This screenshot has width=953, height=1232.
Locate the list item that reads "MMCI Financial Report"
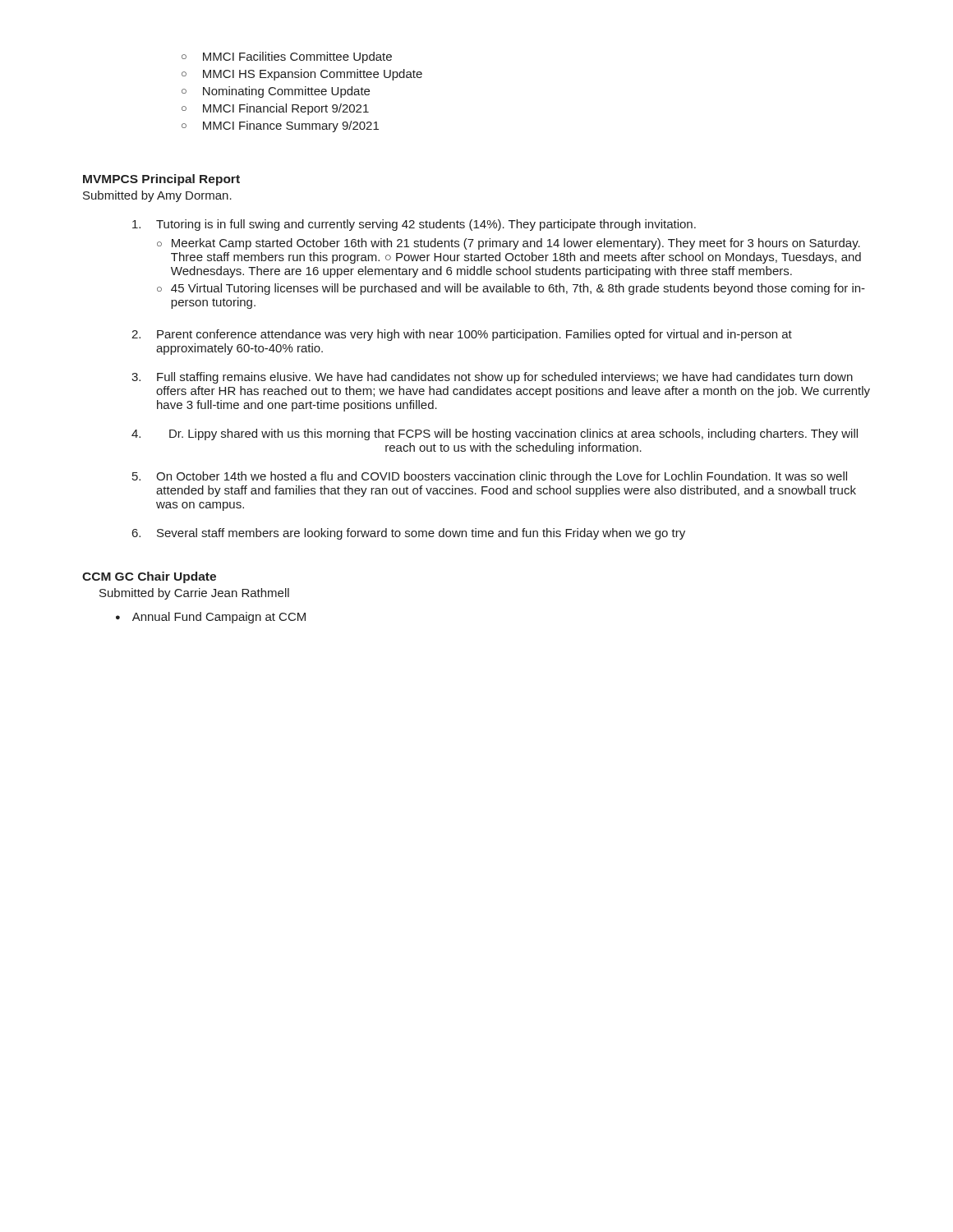pos(286,108)
